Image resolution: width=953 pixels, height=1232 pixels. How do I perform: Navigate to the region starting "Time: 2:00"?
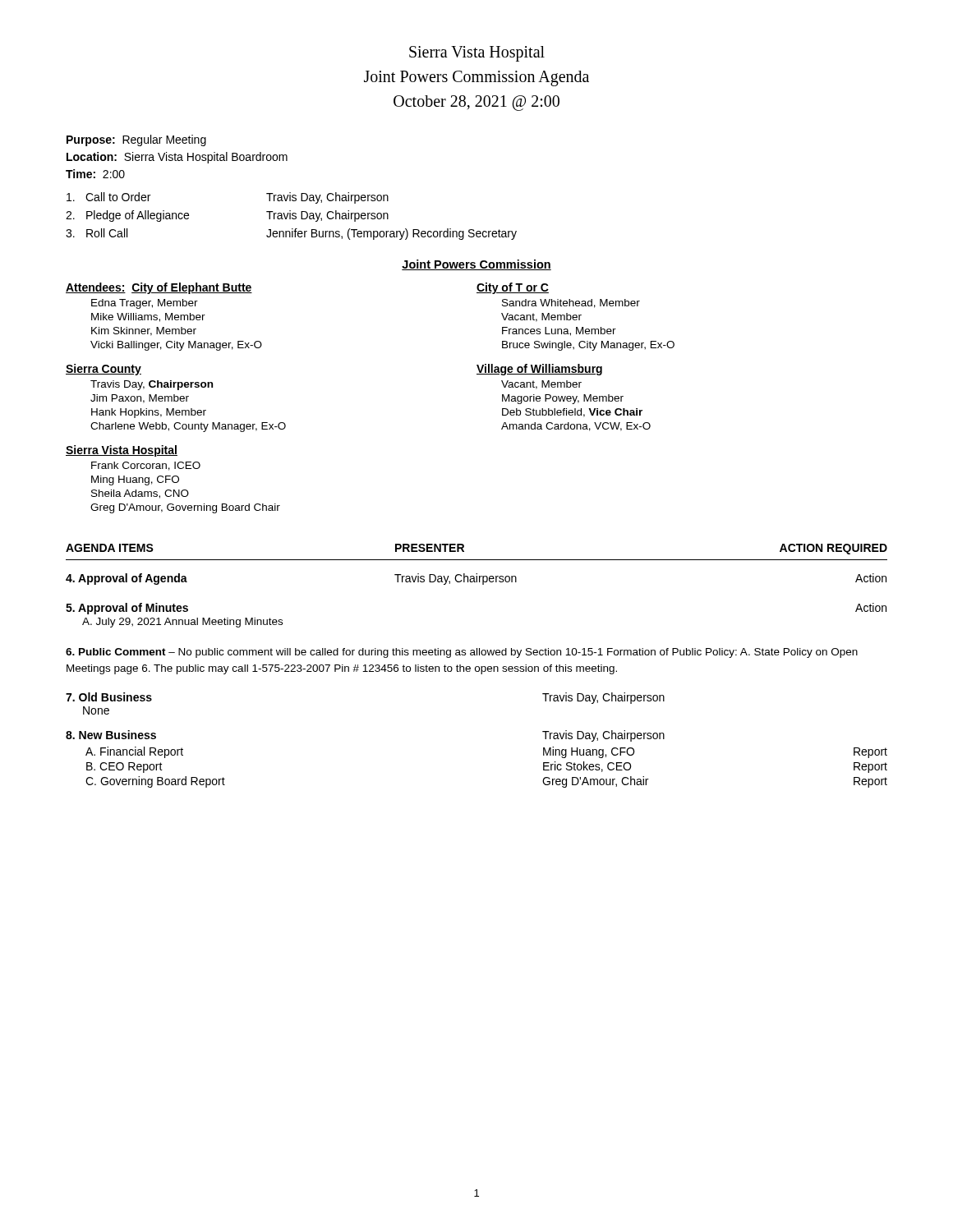(x=95, y=174)
